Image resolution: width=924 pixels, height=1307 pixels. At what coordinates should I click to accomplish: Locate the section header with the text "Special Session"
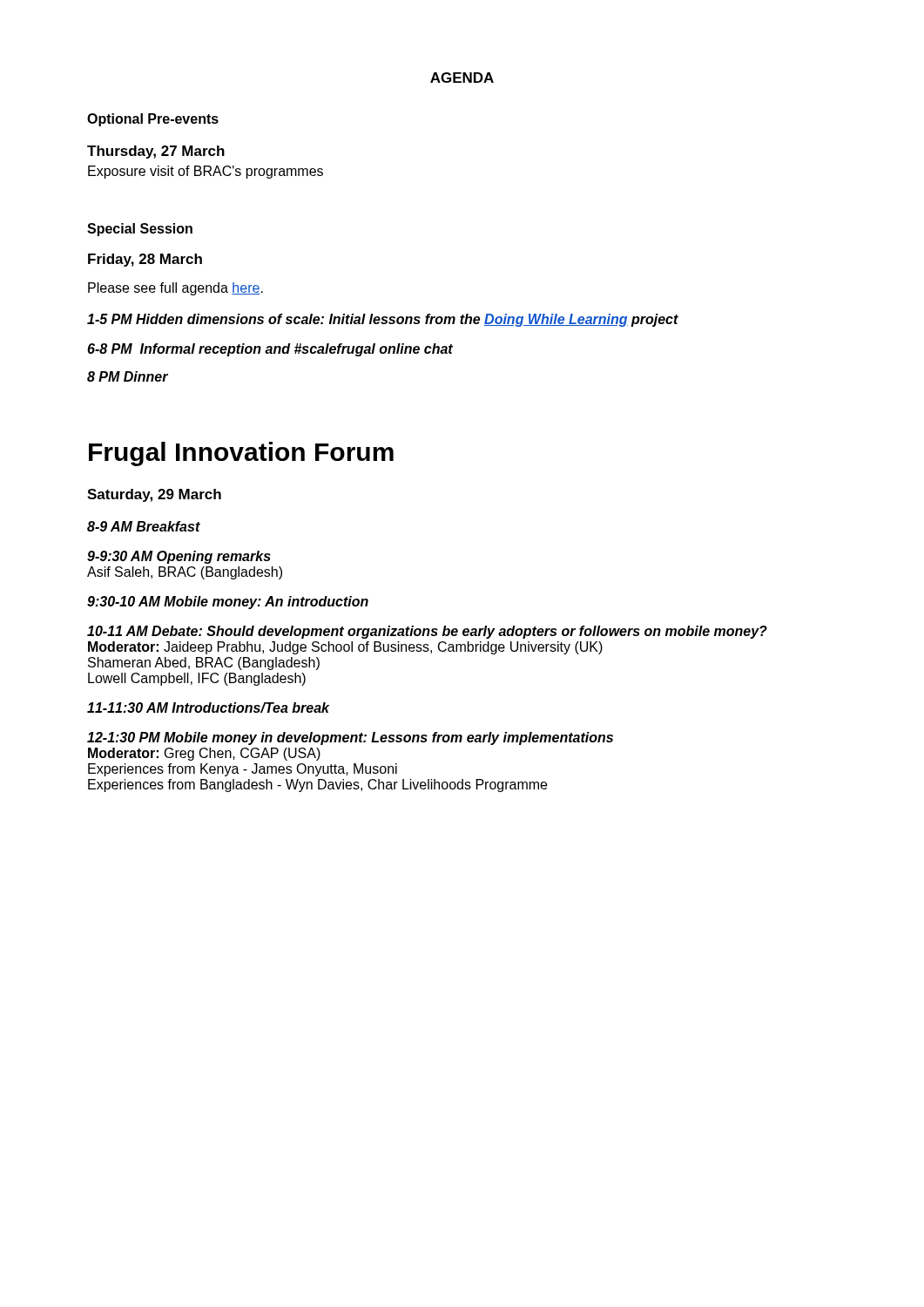click(140, 229)
